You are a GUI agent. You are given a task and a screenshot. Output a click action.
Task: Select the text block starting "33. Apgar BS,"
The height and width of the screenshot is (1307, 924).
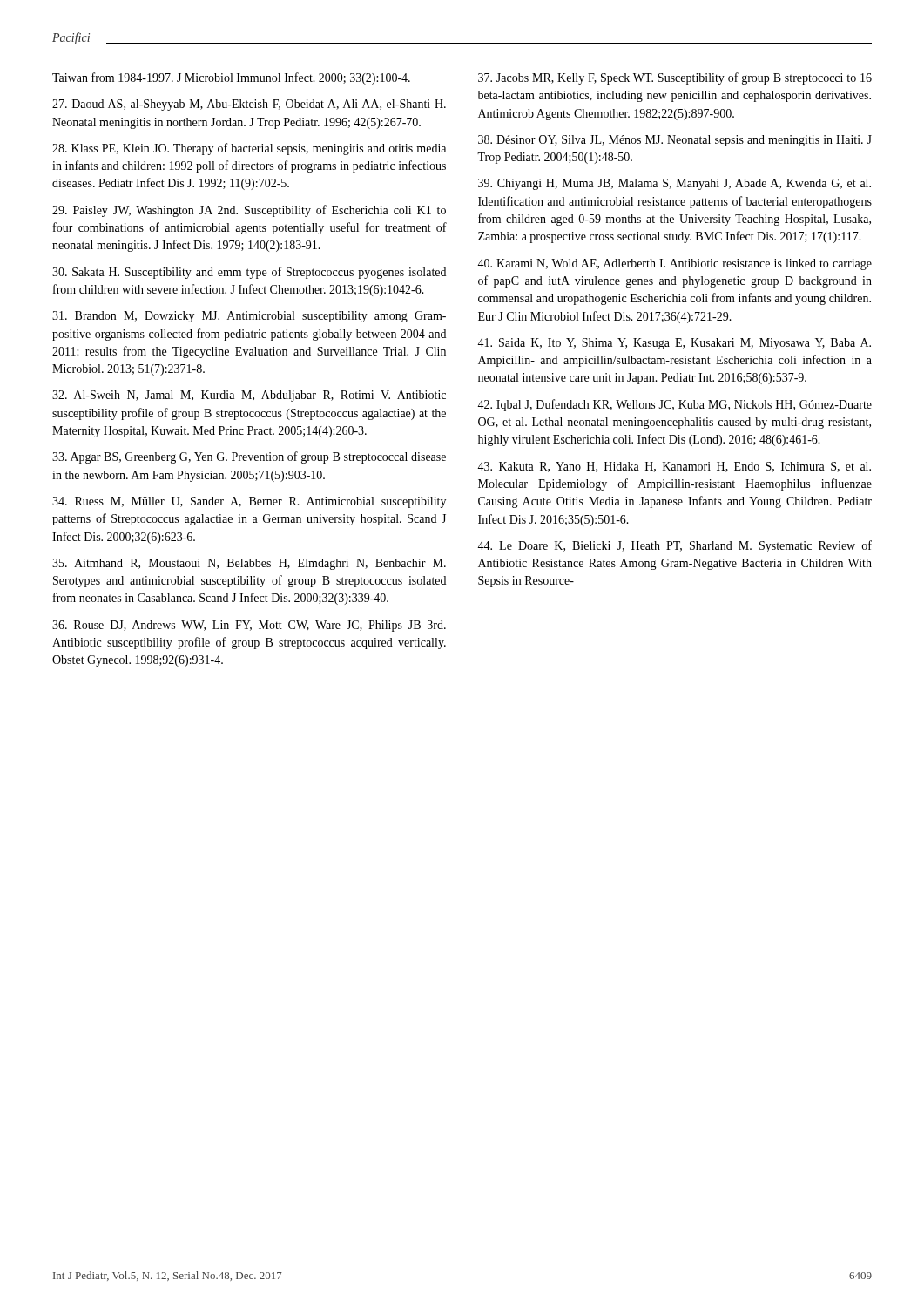[x=249, y=466]
